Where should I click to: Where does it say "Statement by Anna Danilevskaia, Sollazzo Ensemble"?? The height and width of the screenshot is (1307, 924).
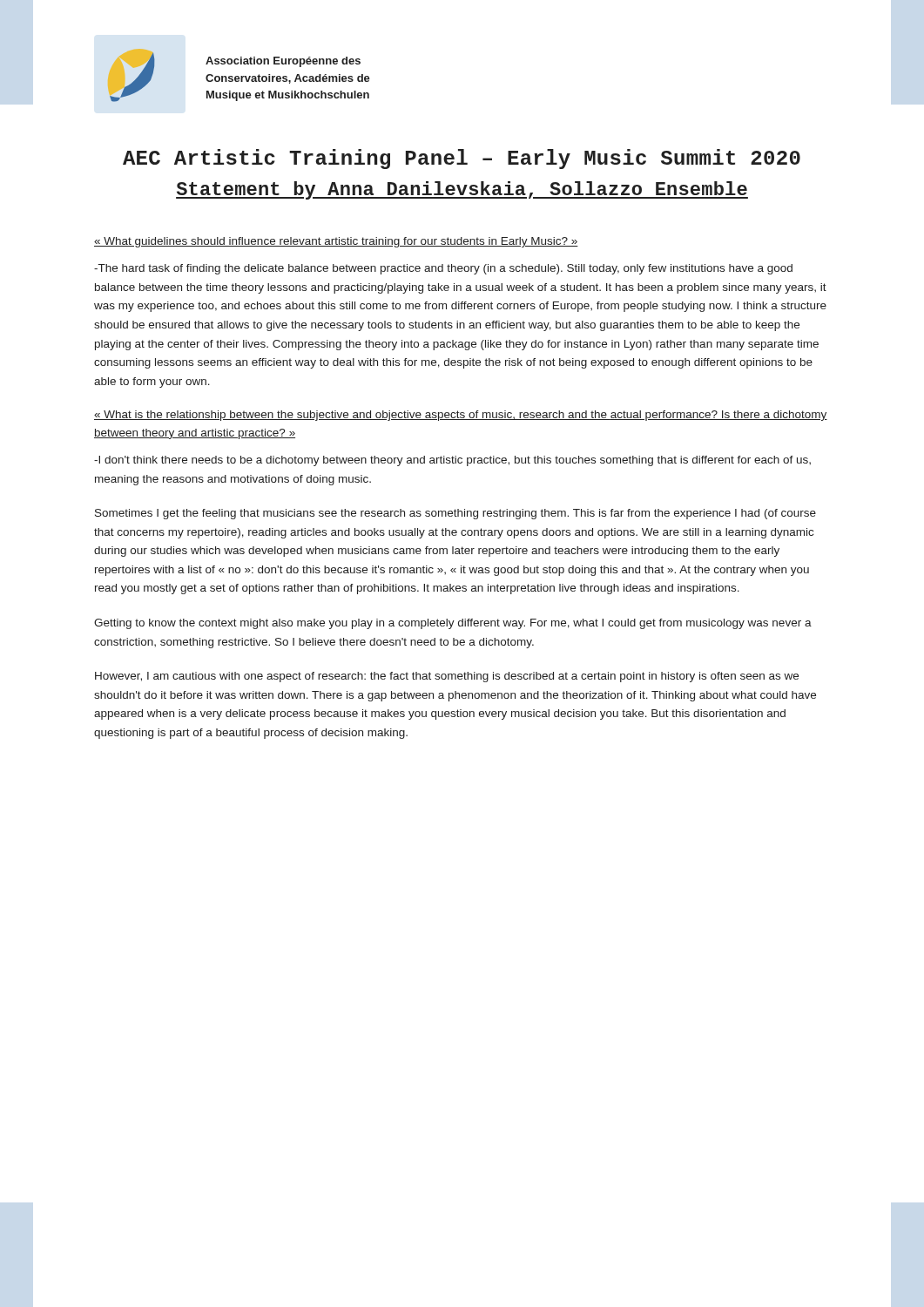point(462,190)
